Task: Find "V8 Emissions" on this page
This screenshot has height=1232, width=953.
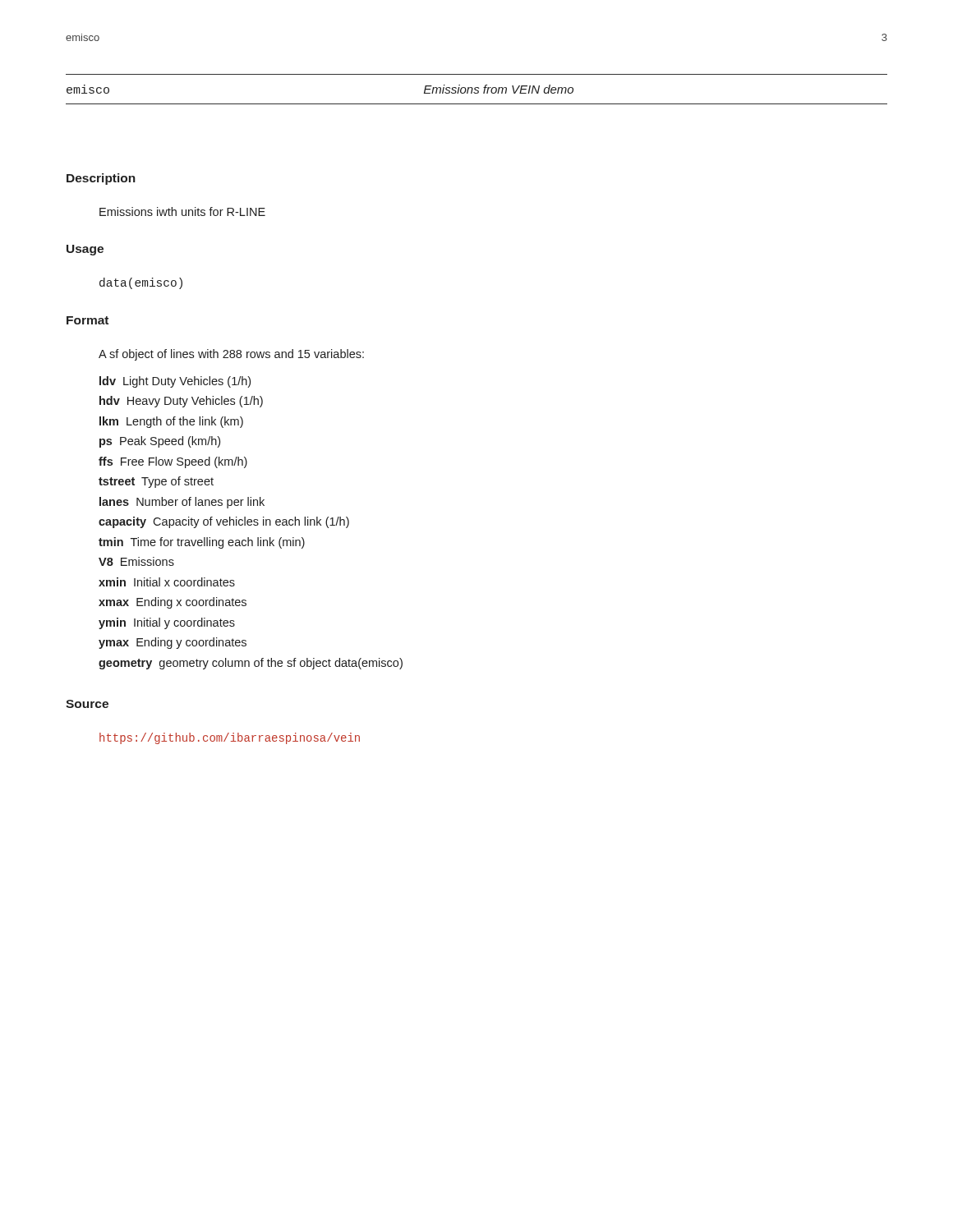Action: tap(136, 562)
